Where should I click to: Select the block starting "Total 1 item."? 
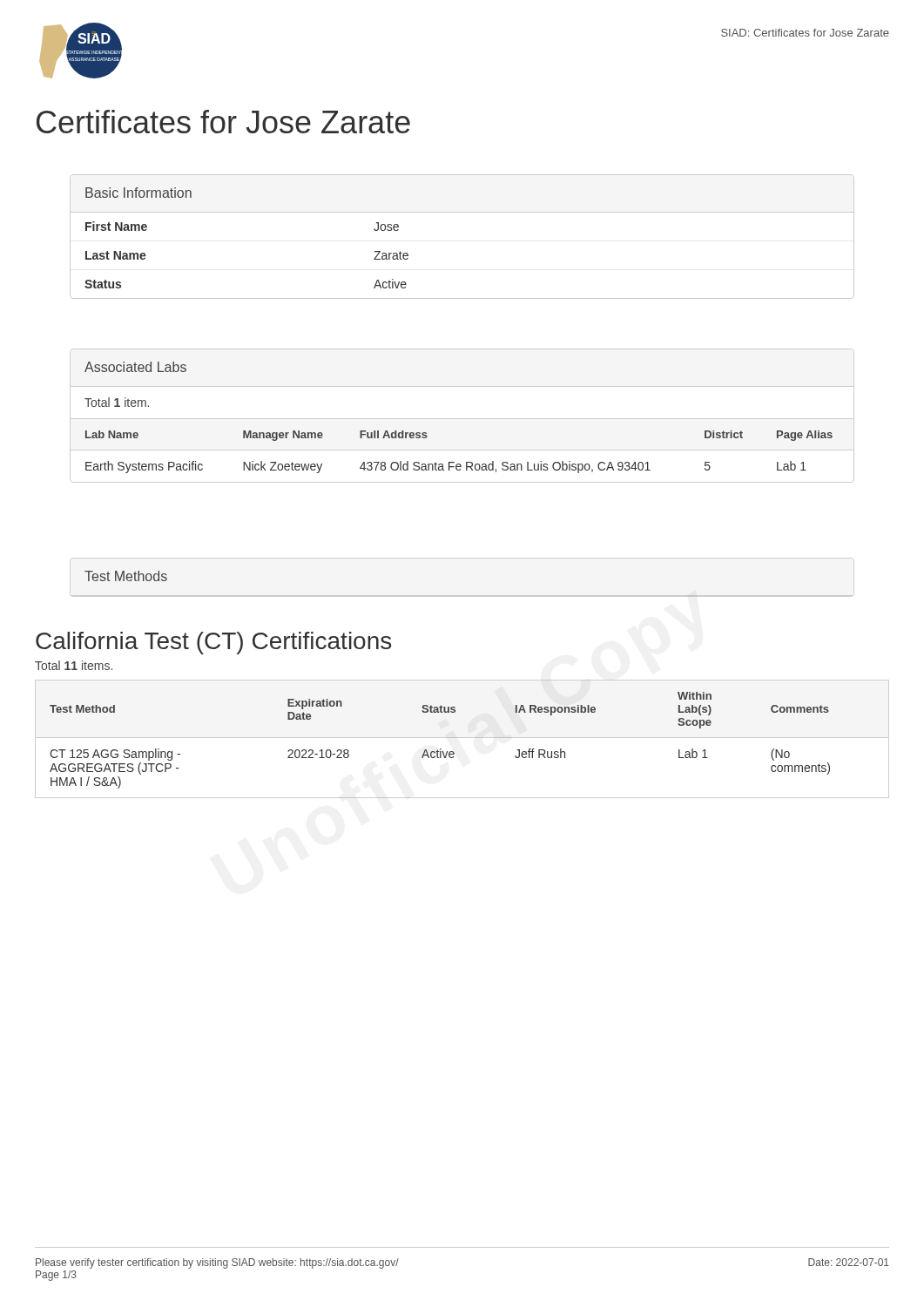pos(117,403)
